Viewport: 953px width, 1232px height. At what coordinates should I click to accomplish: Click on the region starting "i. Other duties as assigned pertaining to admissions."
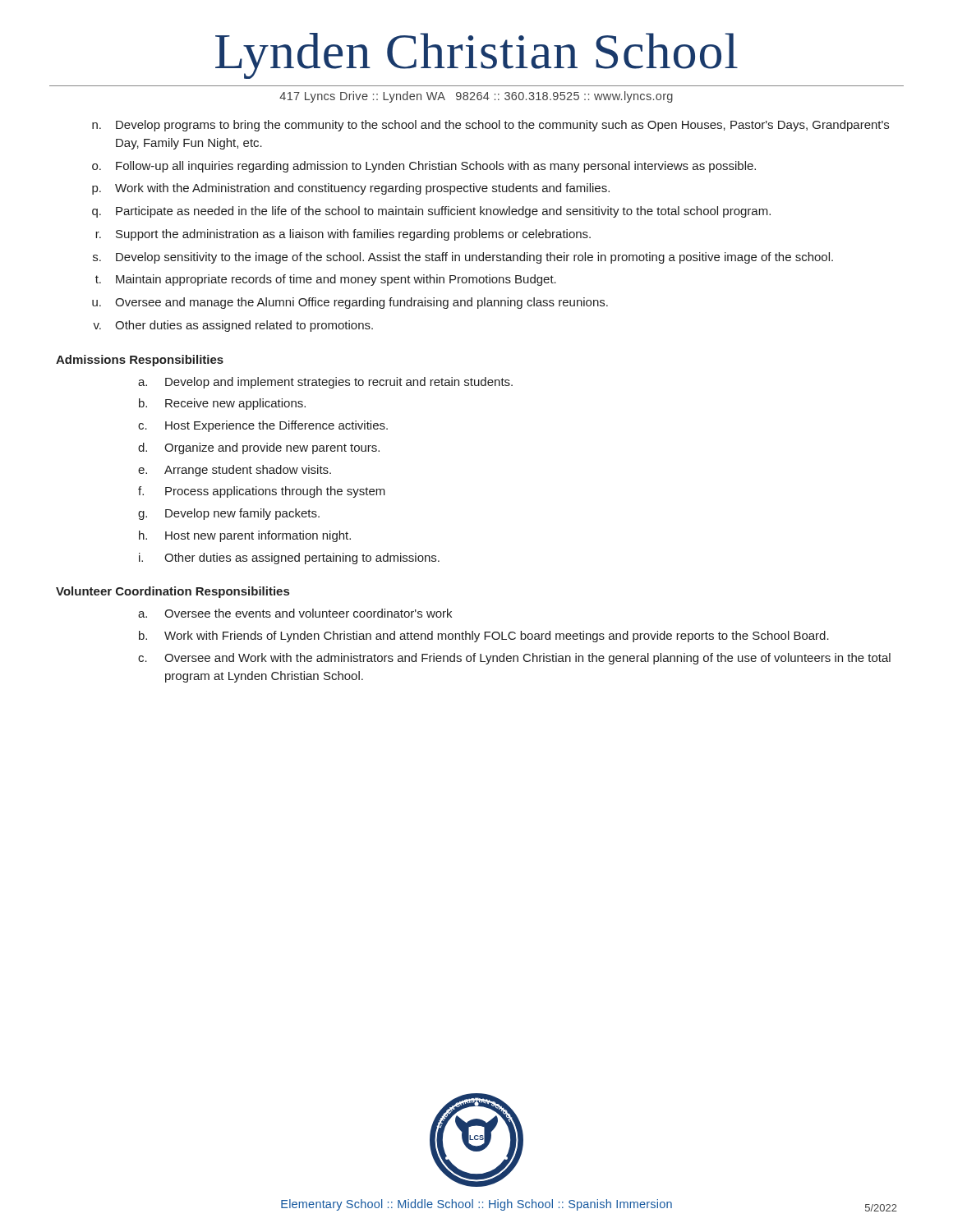289,559
